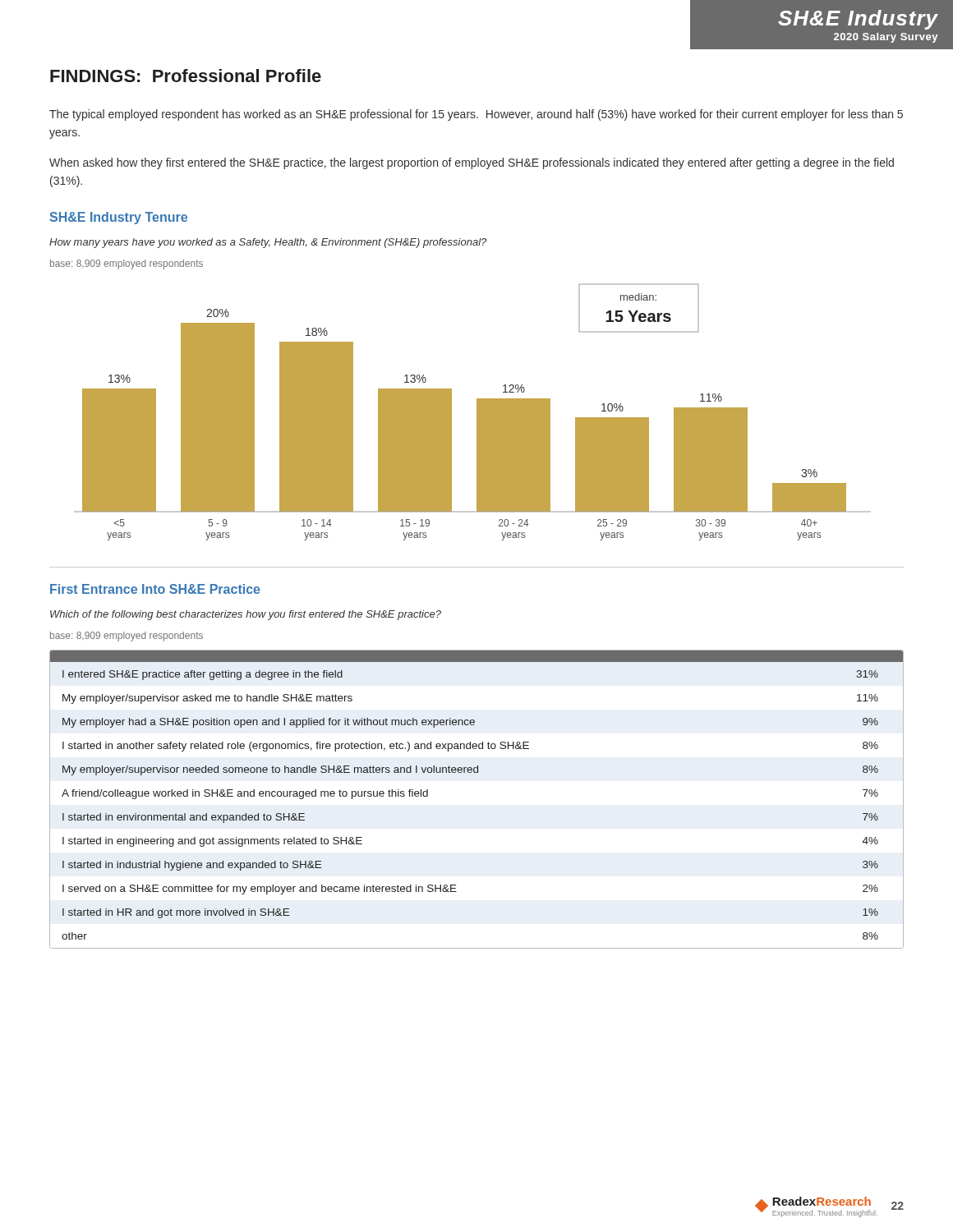Select the text block with the text "When asked how they first entered the SH&E"
Viewport: 953px width, 1232px height.
point(476,172)
